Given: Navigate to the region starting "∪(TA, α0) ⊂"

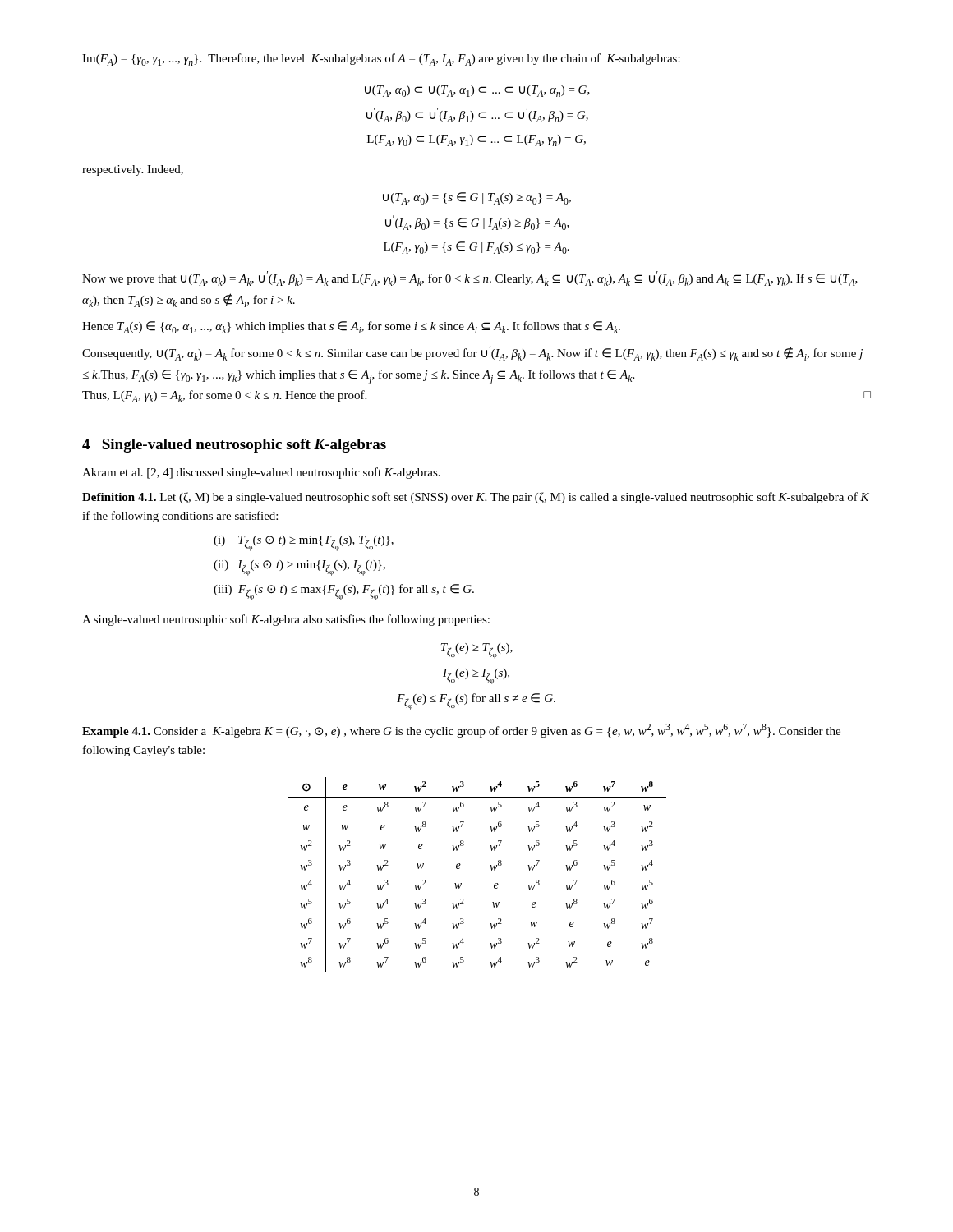Looking at the screenshot, I should point(476,115).
